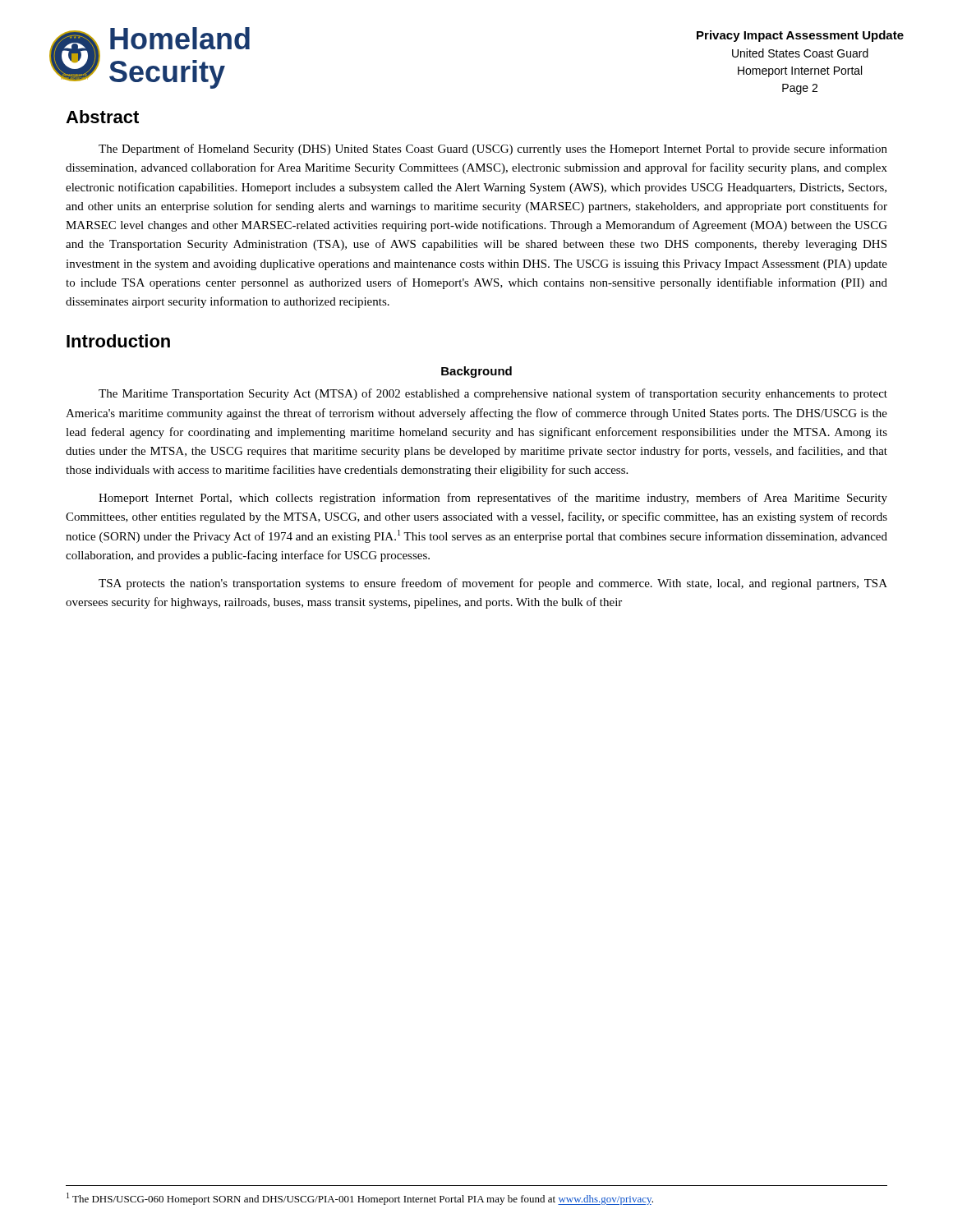953x1232 pixels.
Task: Click the logo
Action: [150, 56]
